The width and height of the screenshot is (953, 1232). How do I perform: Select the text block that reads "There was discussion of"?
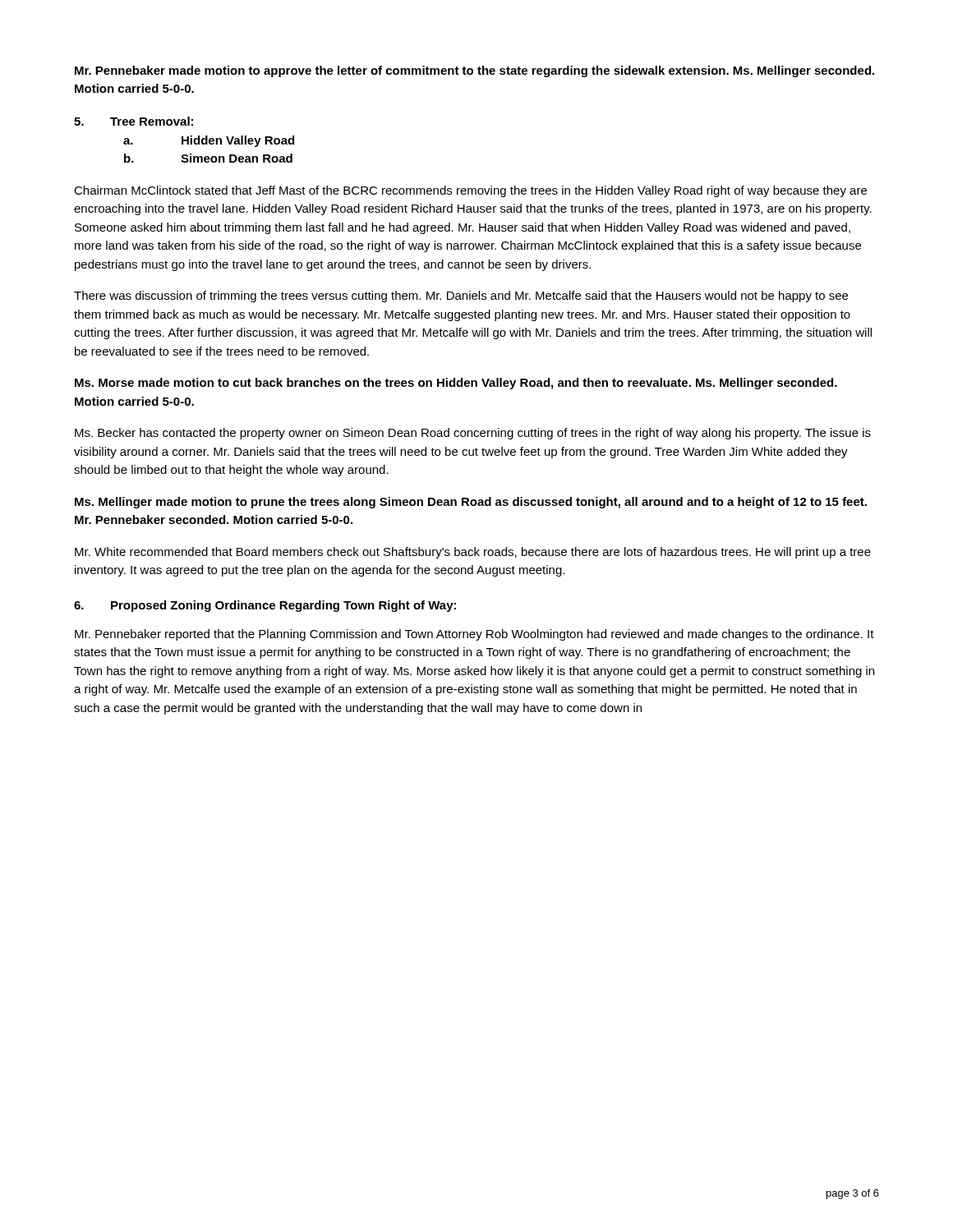click(x=476, y=324)
